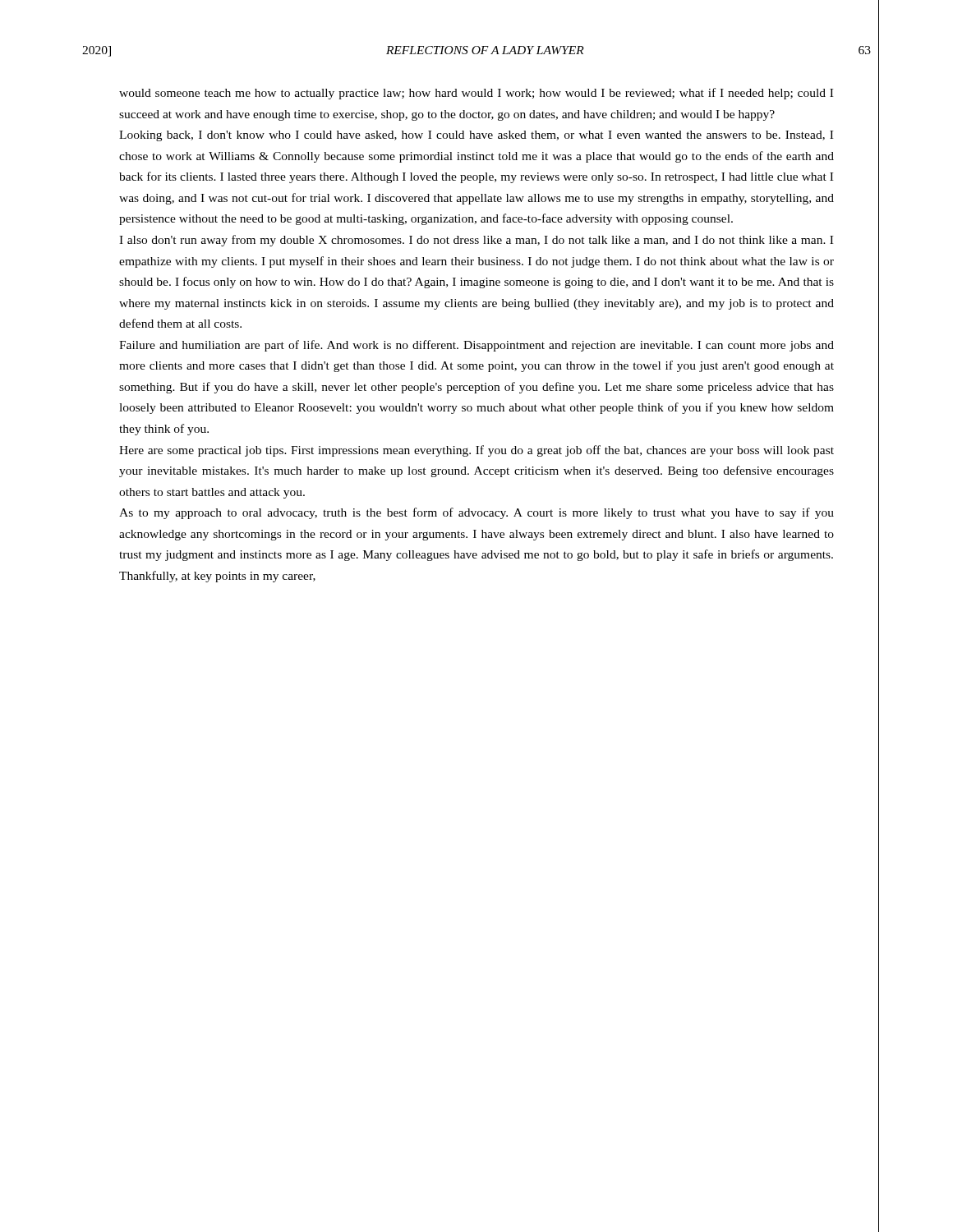953x1232 pixels.
Task: Locate the block of text that opens with "I also don't run away from my double"
Action: (x=476, y=282)
